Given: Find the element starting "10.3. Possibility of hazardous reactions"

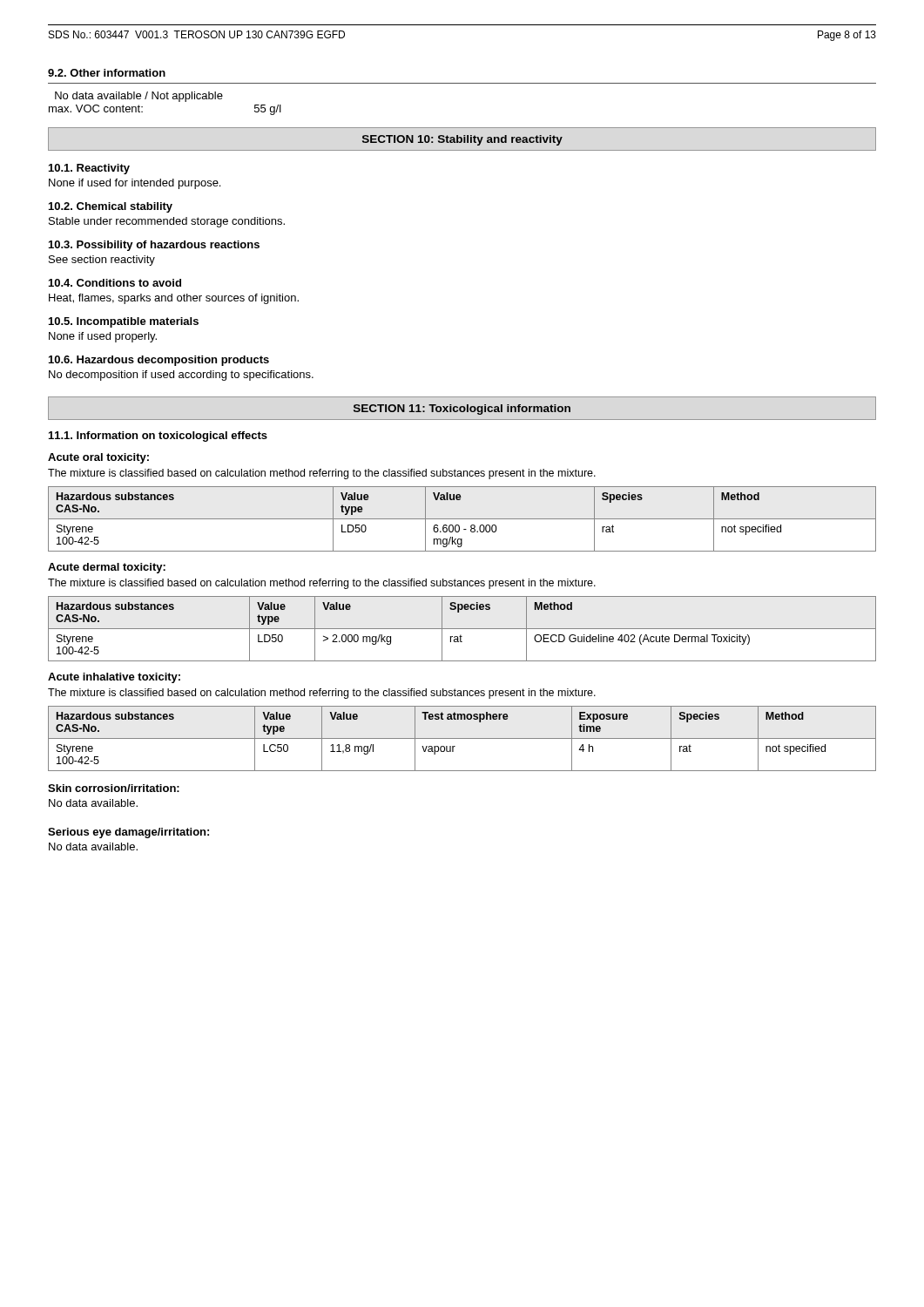Looking at the screenshot, I should point(154,244).
